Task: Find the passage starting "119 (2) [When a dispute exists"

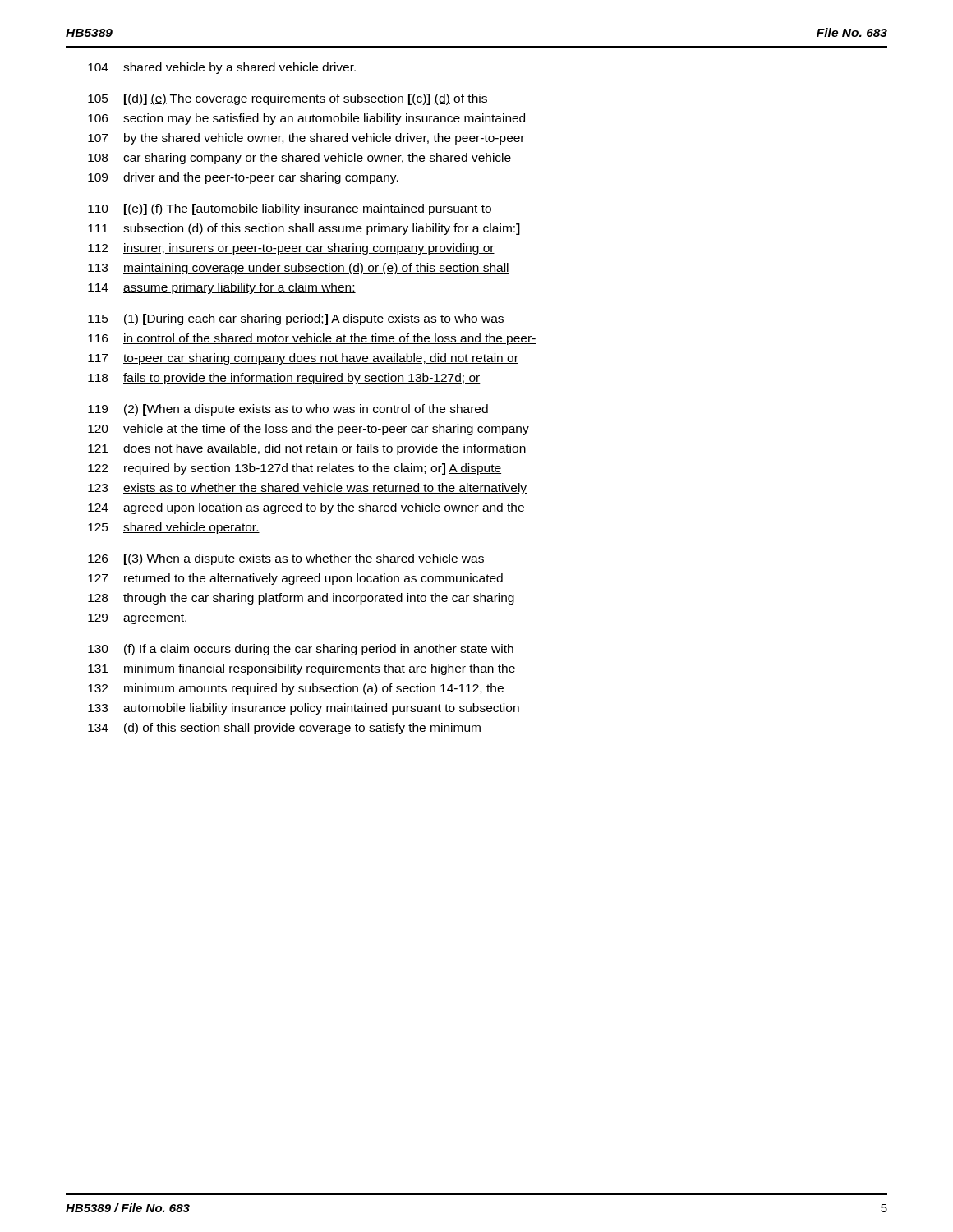Action: pyautogui.click(x=476, y=468)
